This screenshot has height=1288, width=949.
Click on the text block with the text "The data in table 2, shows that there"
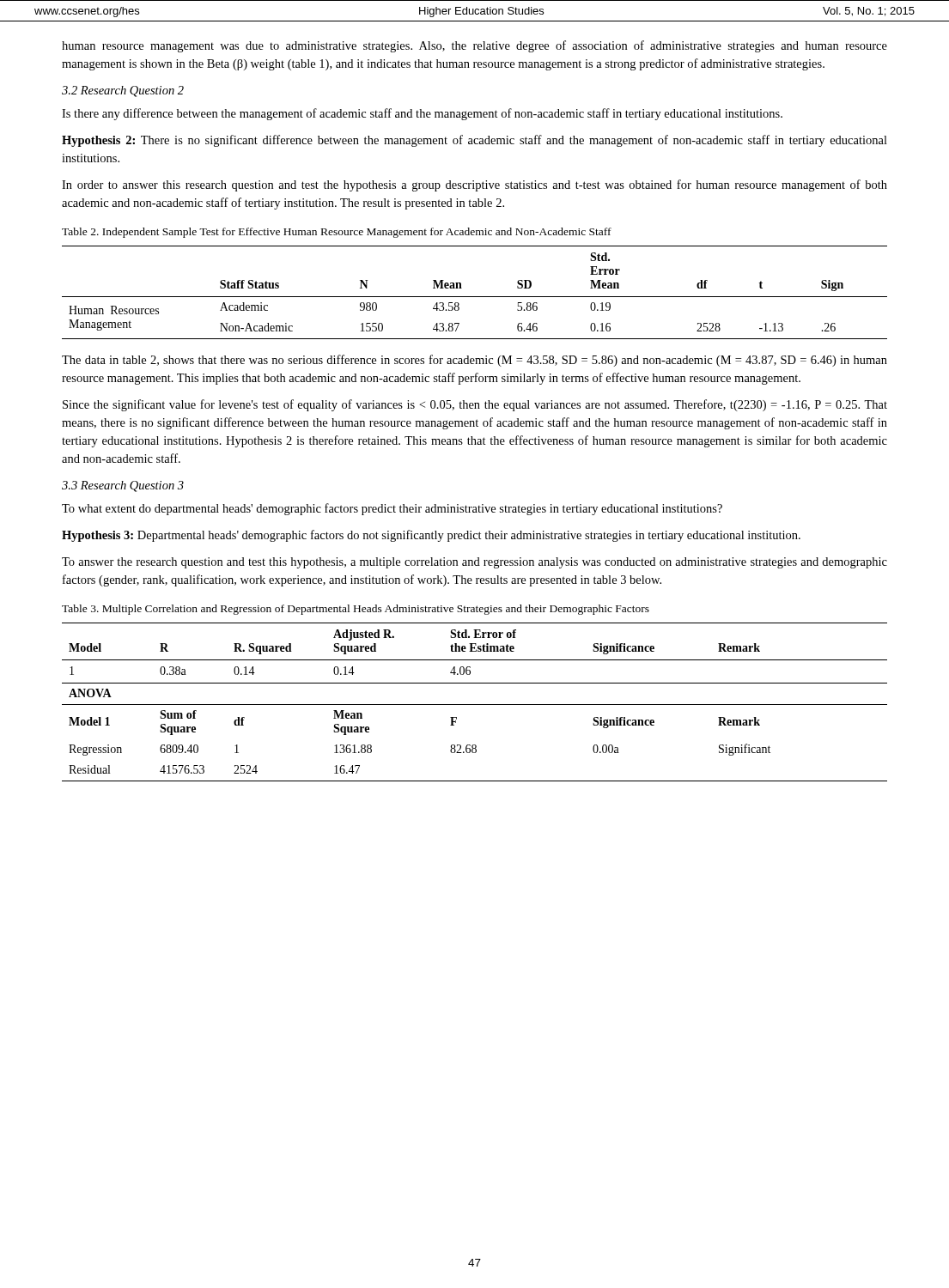coord(474,369)
